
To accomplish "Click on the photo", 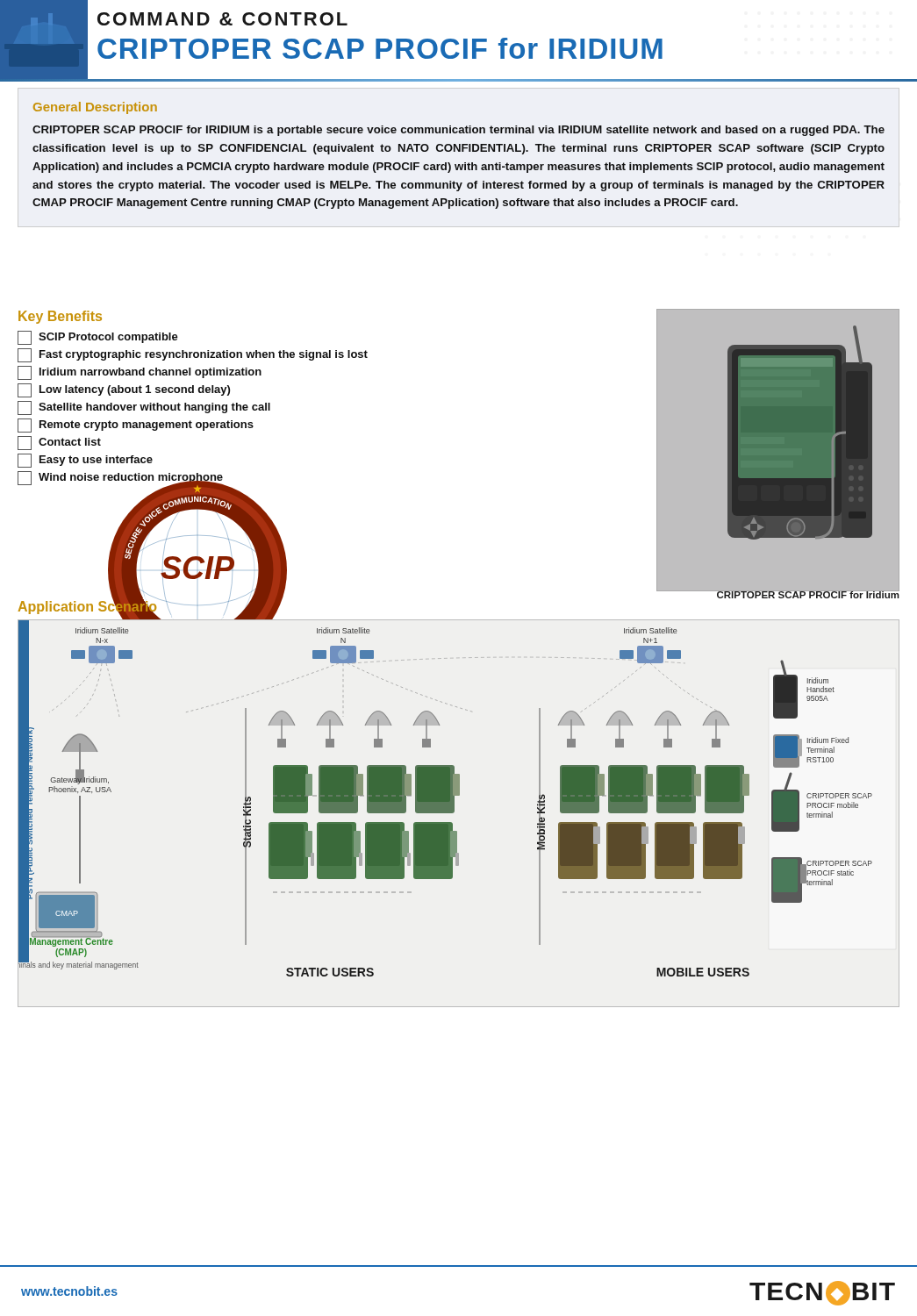I will pos(778,450).
